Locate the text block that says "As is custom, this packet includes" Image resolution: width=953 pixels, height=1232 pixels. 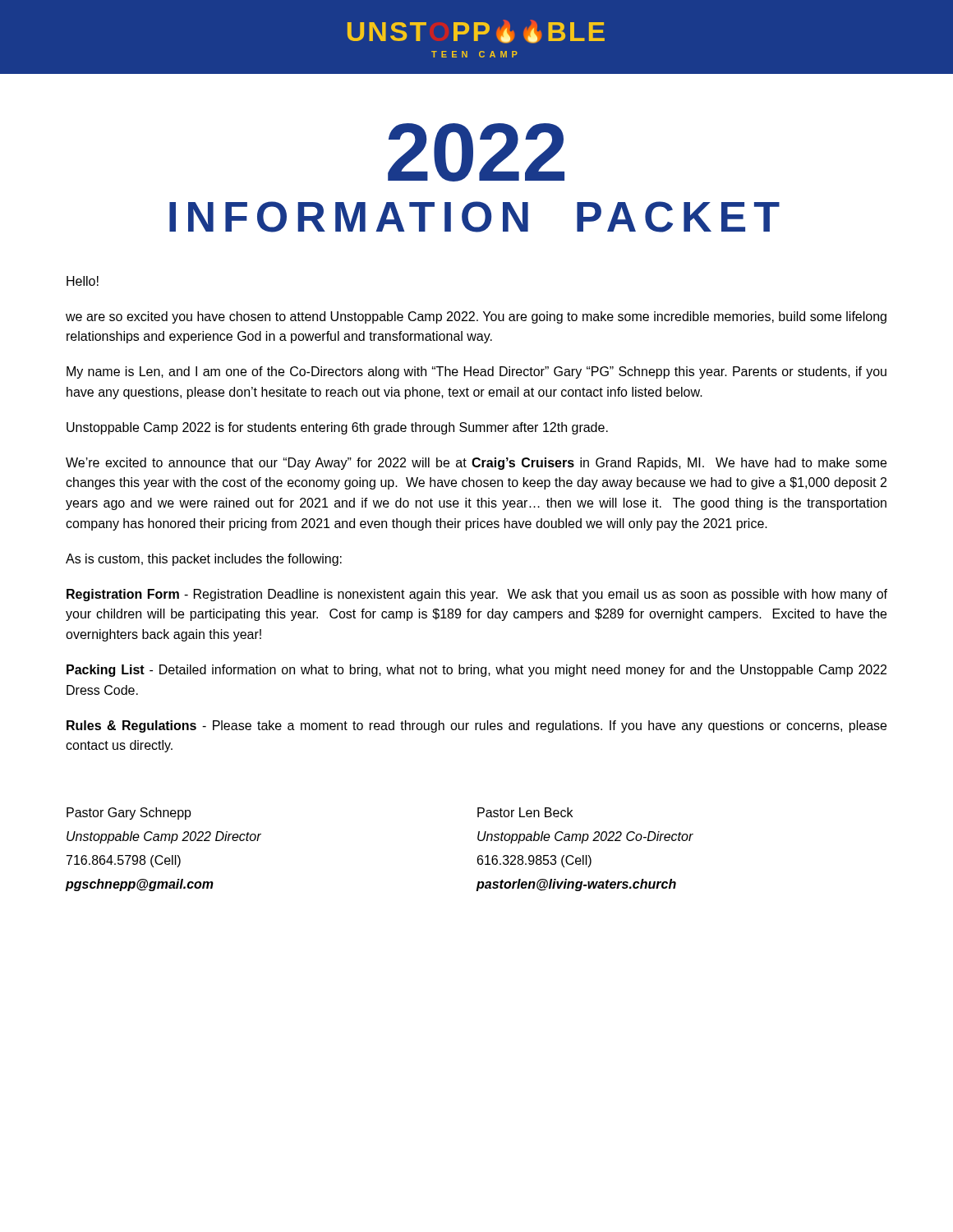(204, 559)
